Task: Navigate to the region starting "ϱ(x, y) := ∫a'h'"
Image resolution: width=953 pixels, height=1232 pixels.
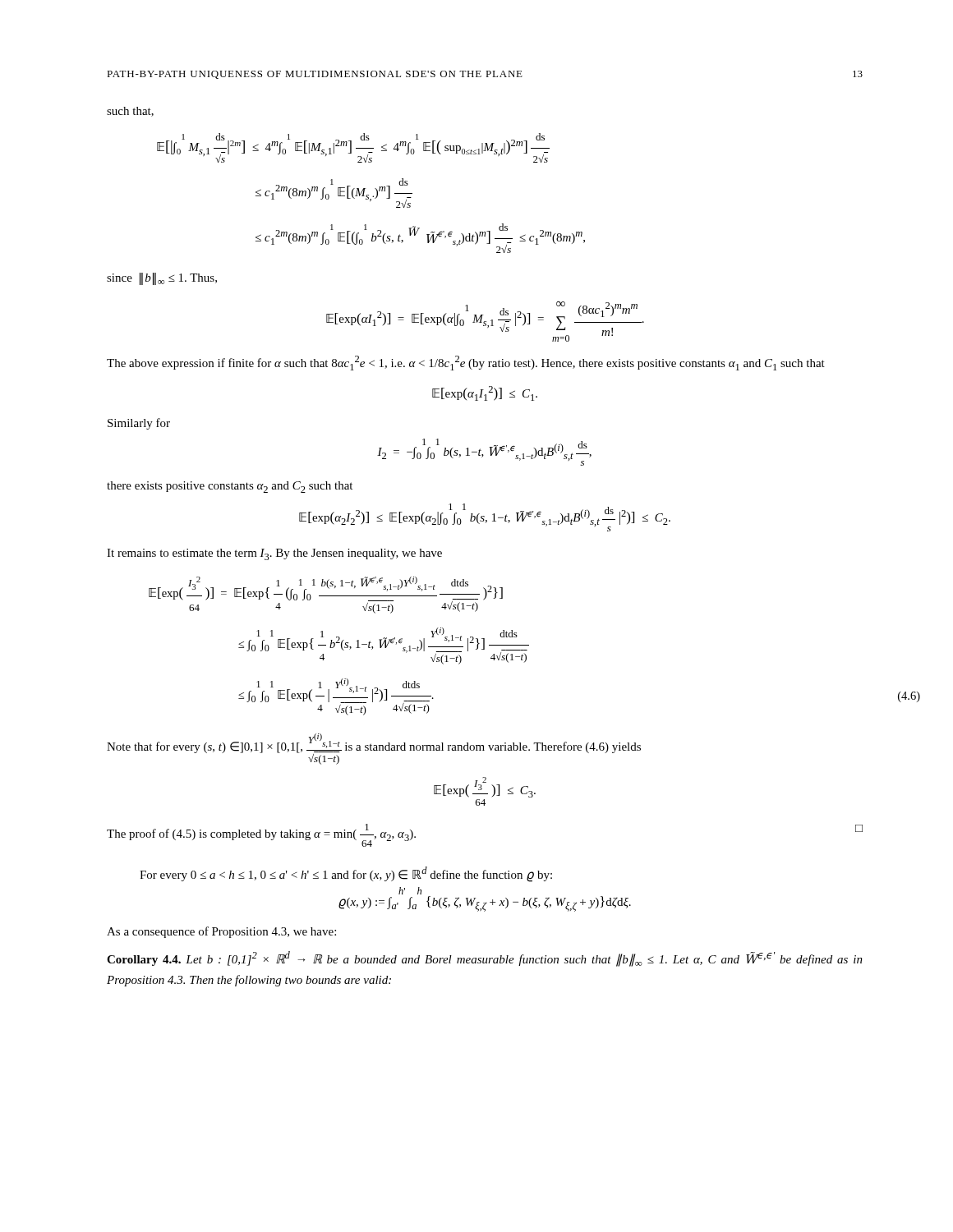Action: coord(485,901)
